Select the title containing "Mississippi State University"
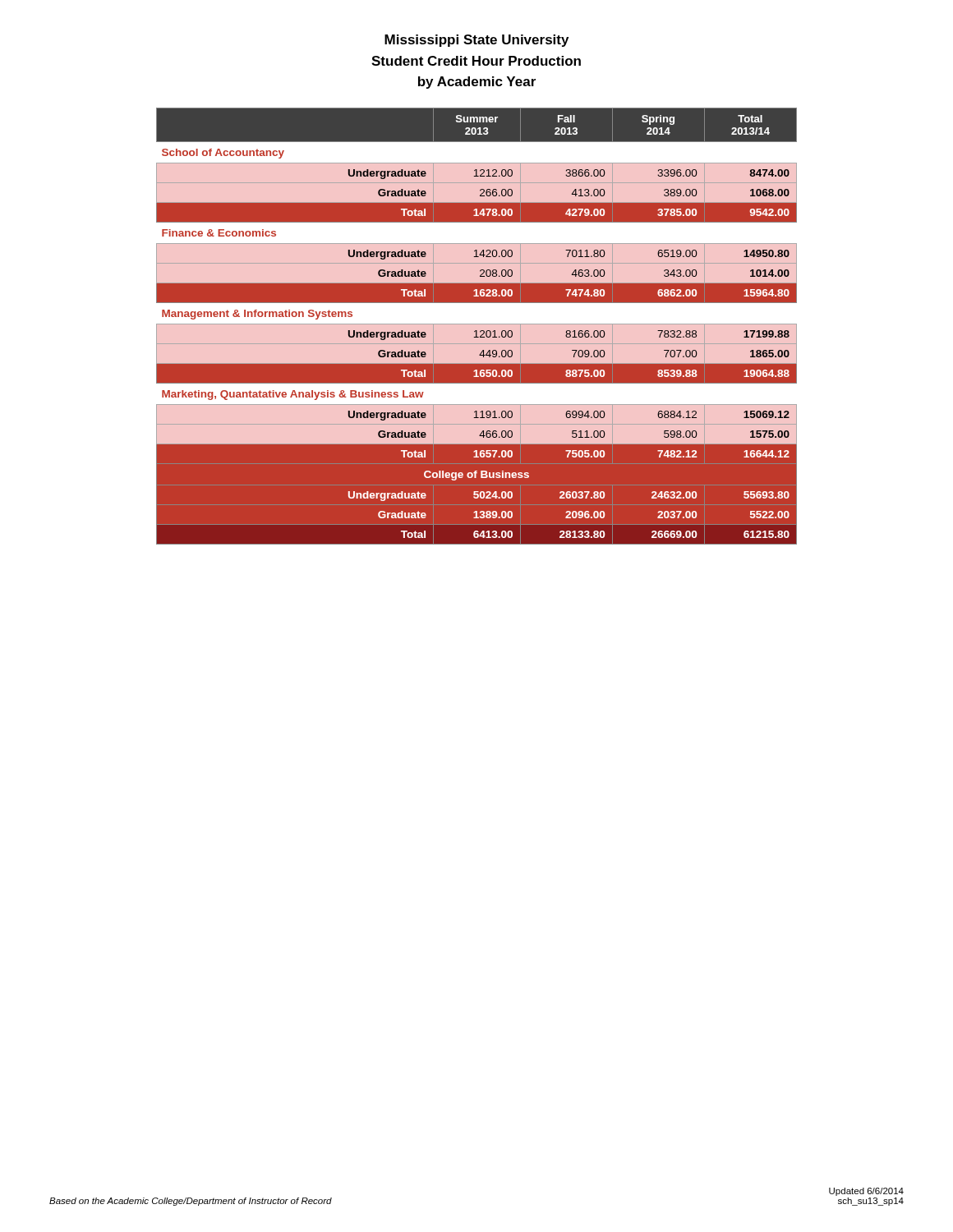The height and width of the screenshot is (1232, 953). point(476,61)
